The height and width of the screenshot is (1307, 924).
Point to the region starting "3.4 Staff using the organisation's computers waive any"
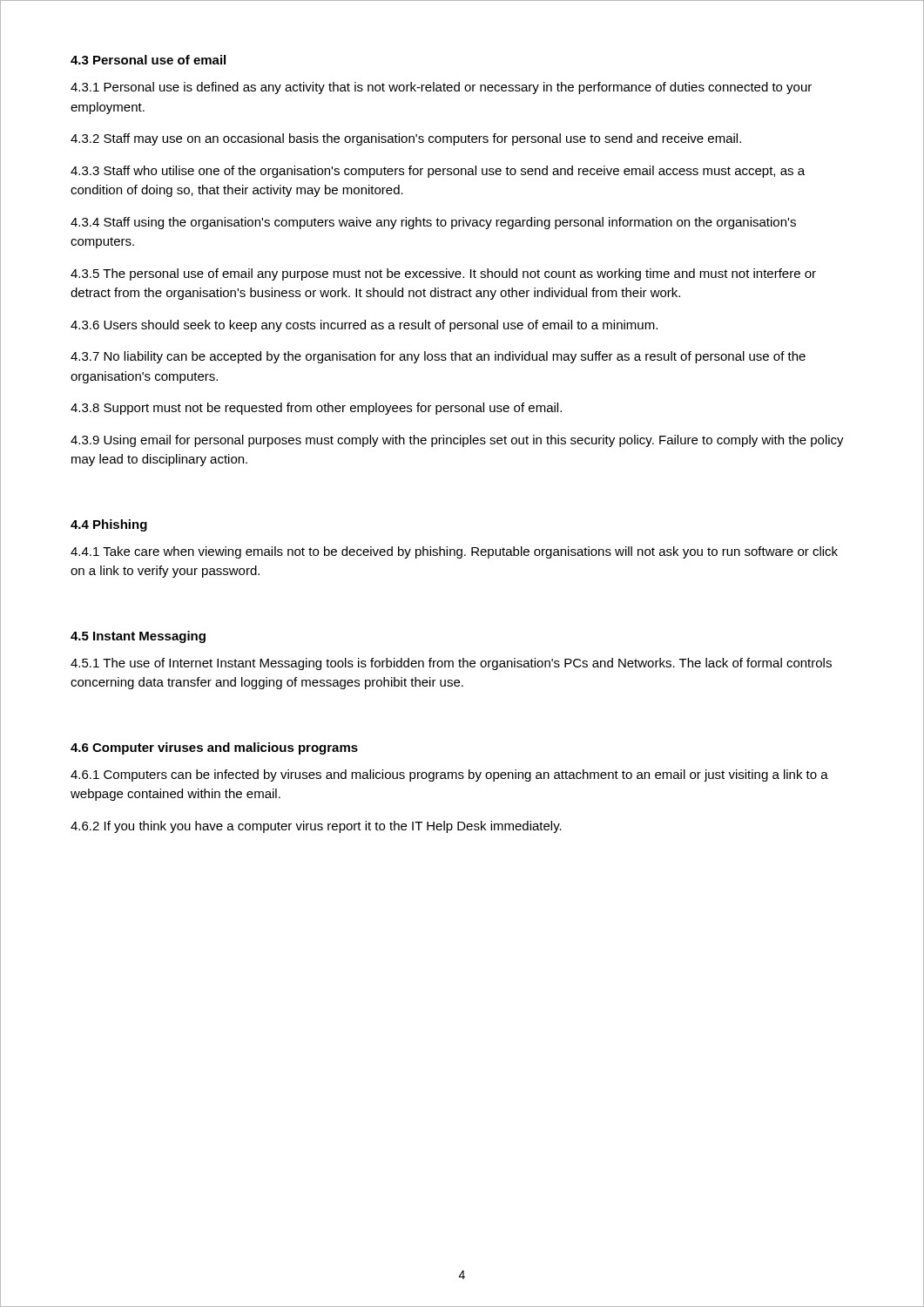[x=433, y=231]
